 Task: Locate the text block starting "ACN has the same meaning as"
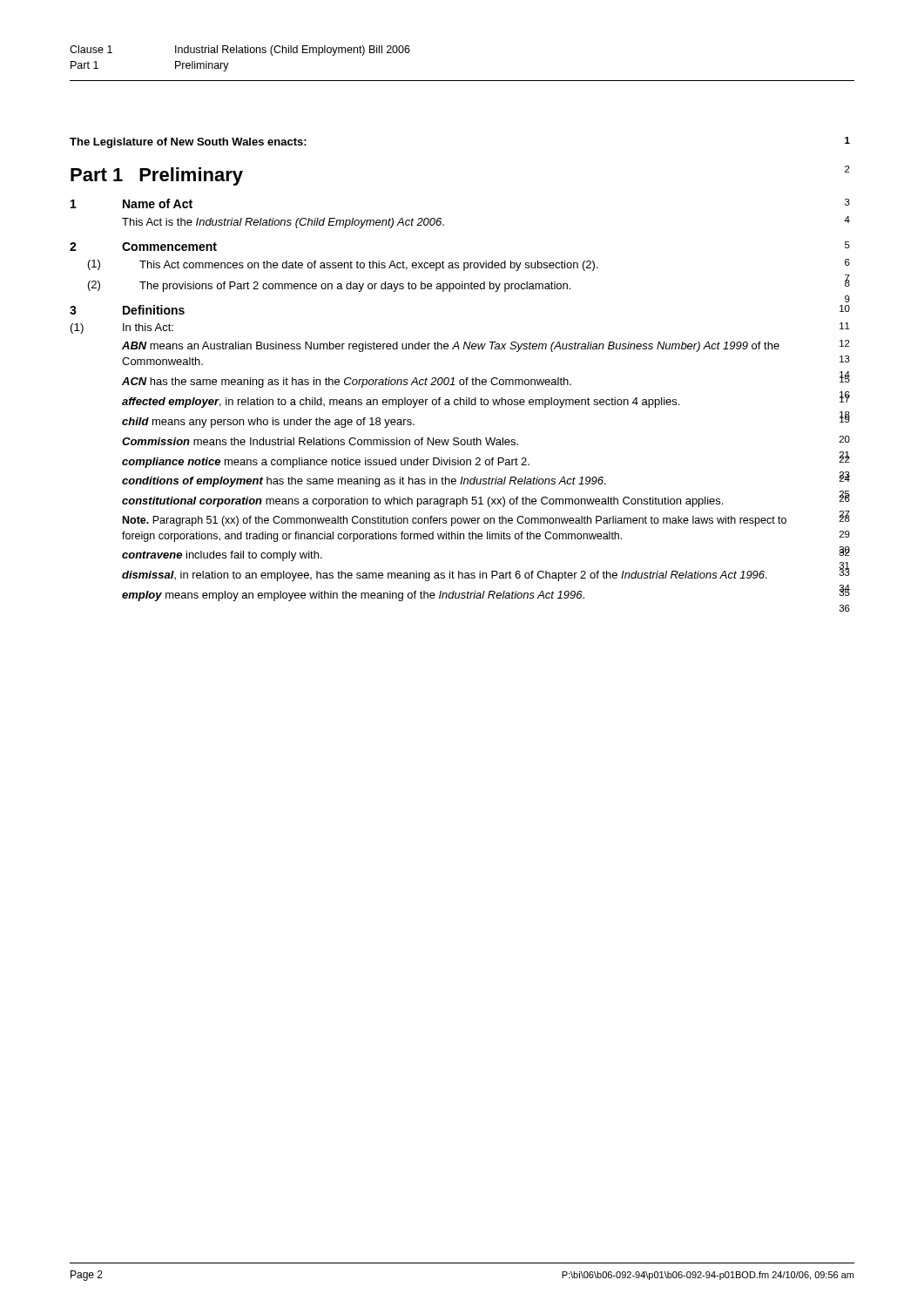tap(440, 382)
